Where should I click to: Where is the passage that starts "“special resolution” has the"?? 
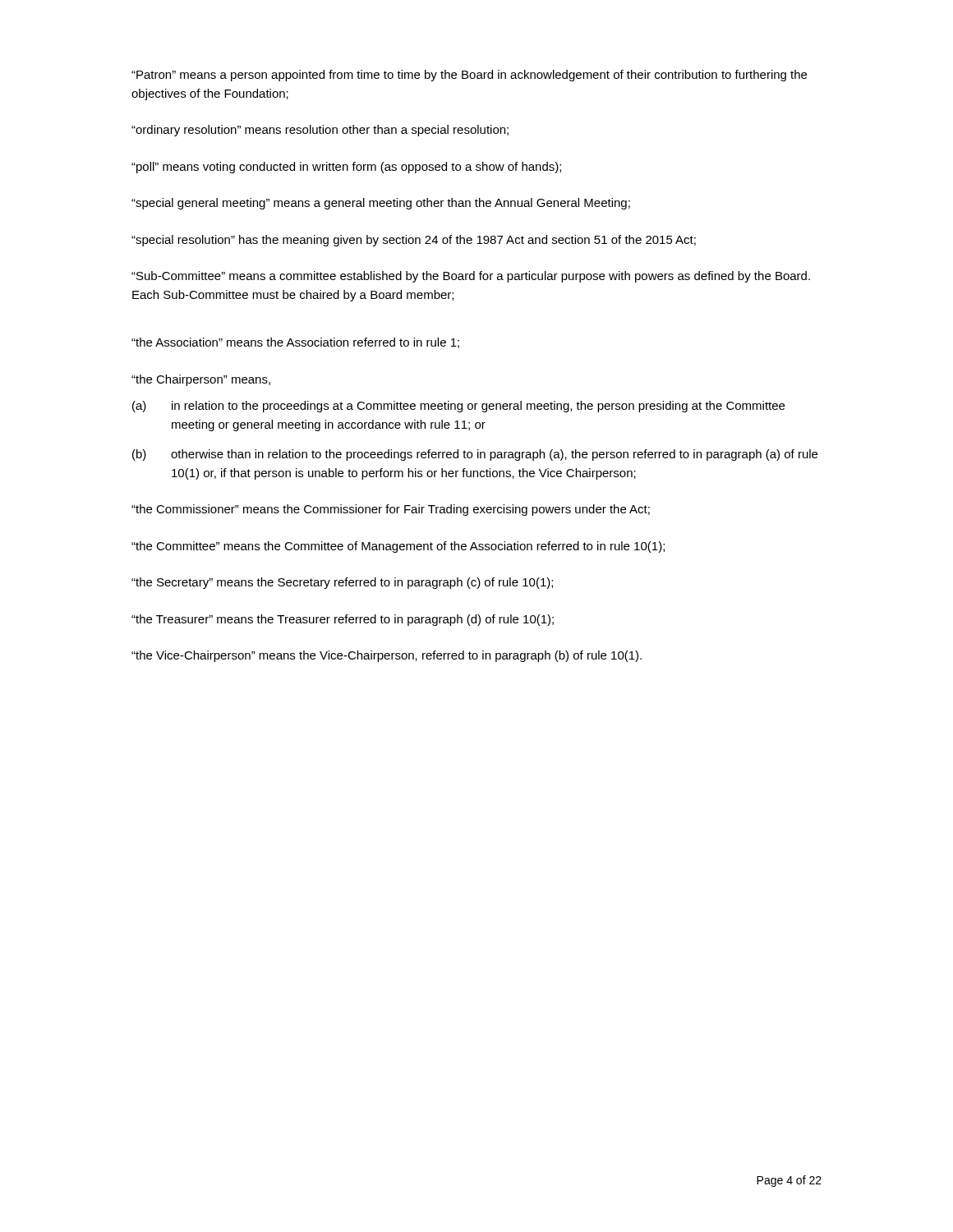414,239
